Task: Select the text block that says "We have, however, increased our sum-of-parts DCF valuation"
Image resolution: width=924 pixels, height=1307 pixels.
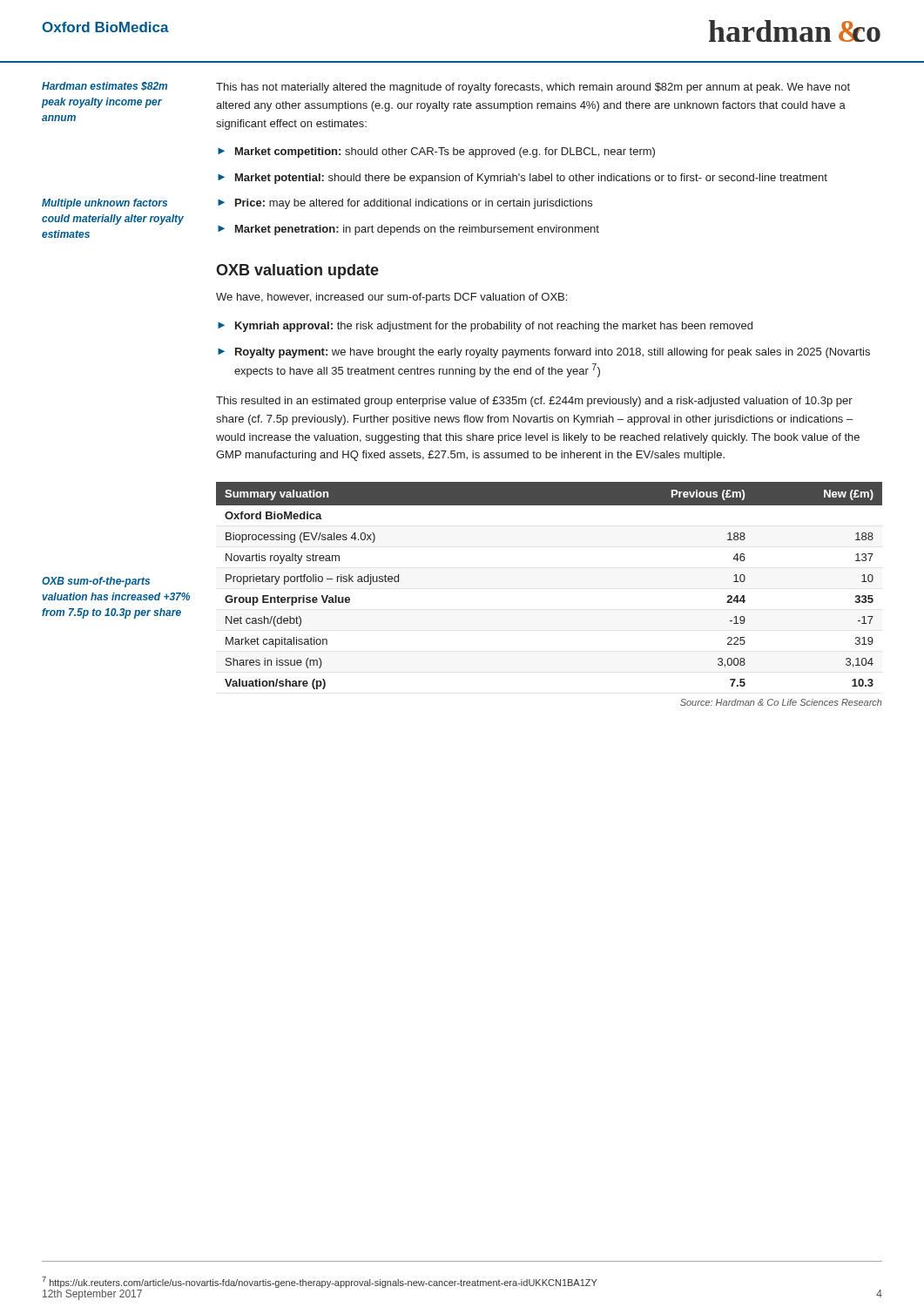Action: coord(392,297)
